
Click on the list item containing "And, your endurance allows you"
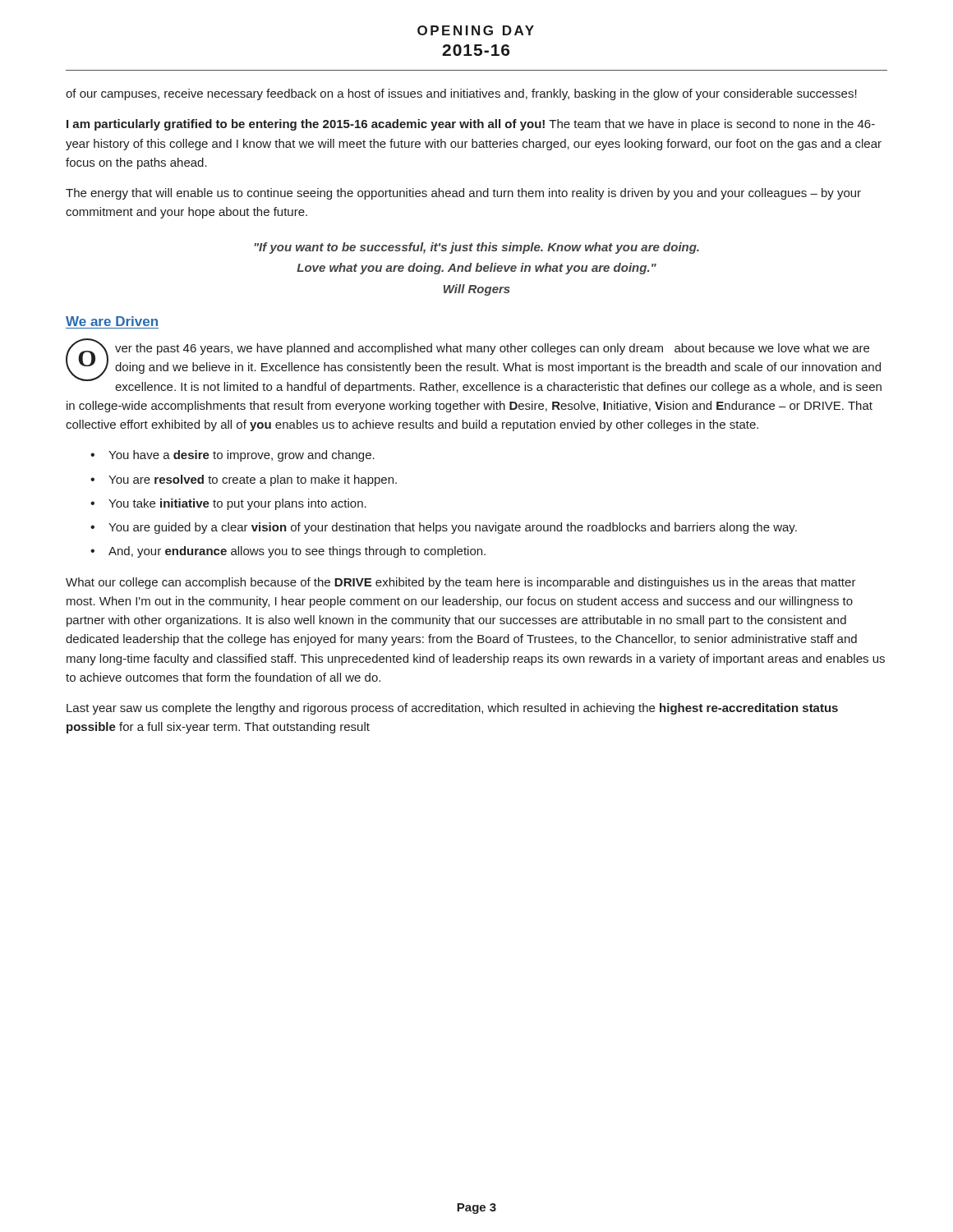click(x=298, y=551)
